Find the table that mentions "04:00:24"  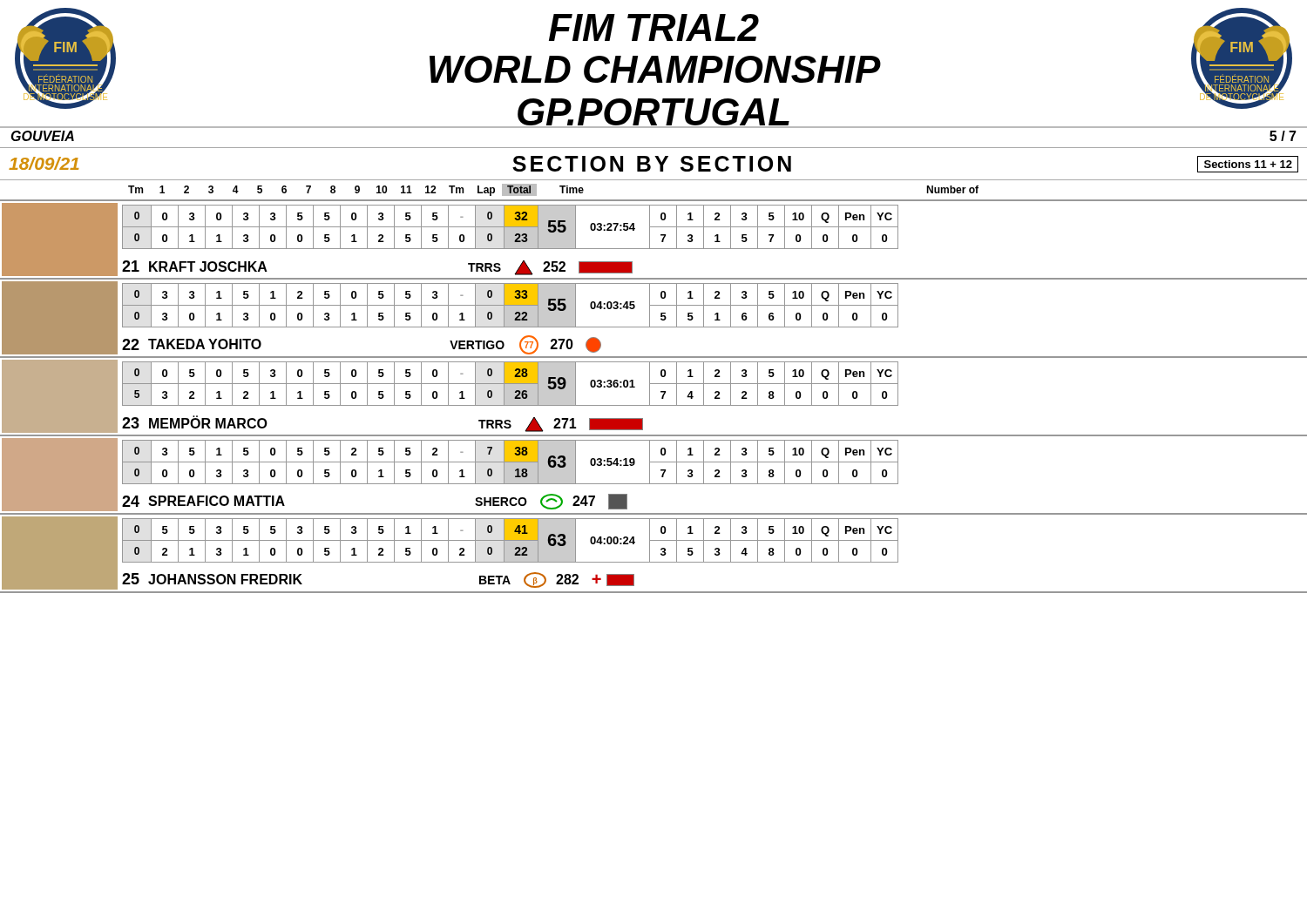coord(654,553)
